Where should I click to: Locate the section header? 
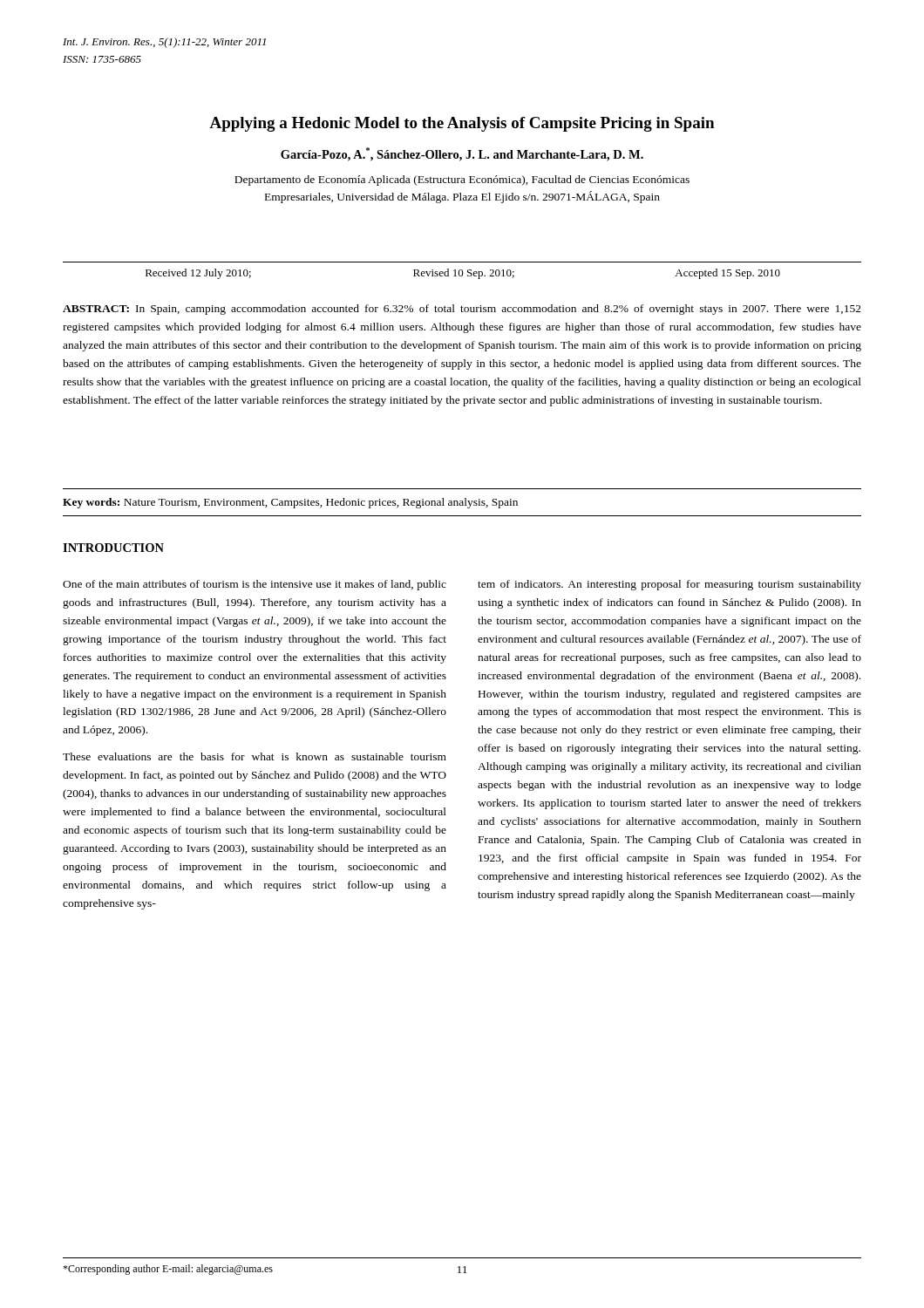pyautogui.click(x=462, y=548)
